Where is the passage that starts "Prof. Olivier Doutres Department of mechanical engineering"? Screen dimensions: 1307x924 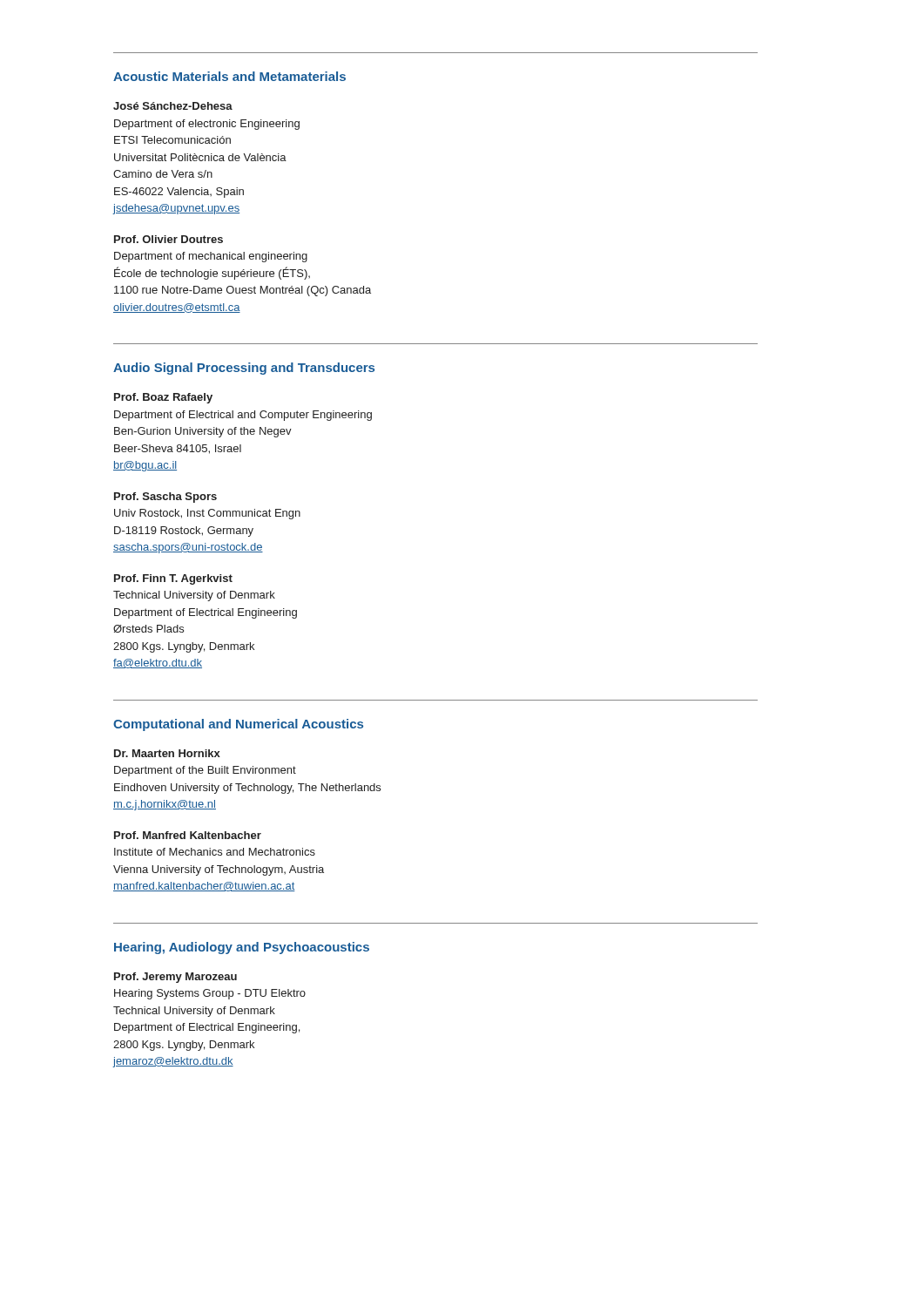(x=169, y=239)
